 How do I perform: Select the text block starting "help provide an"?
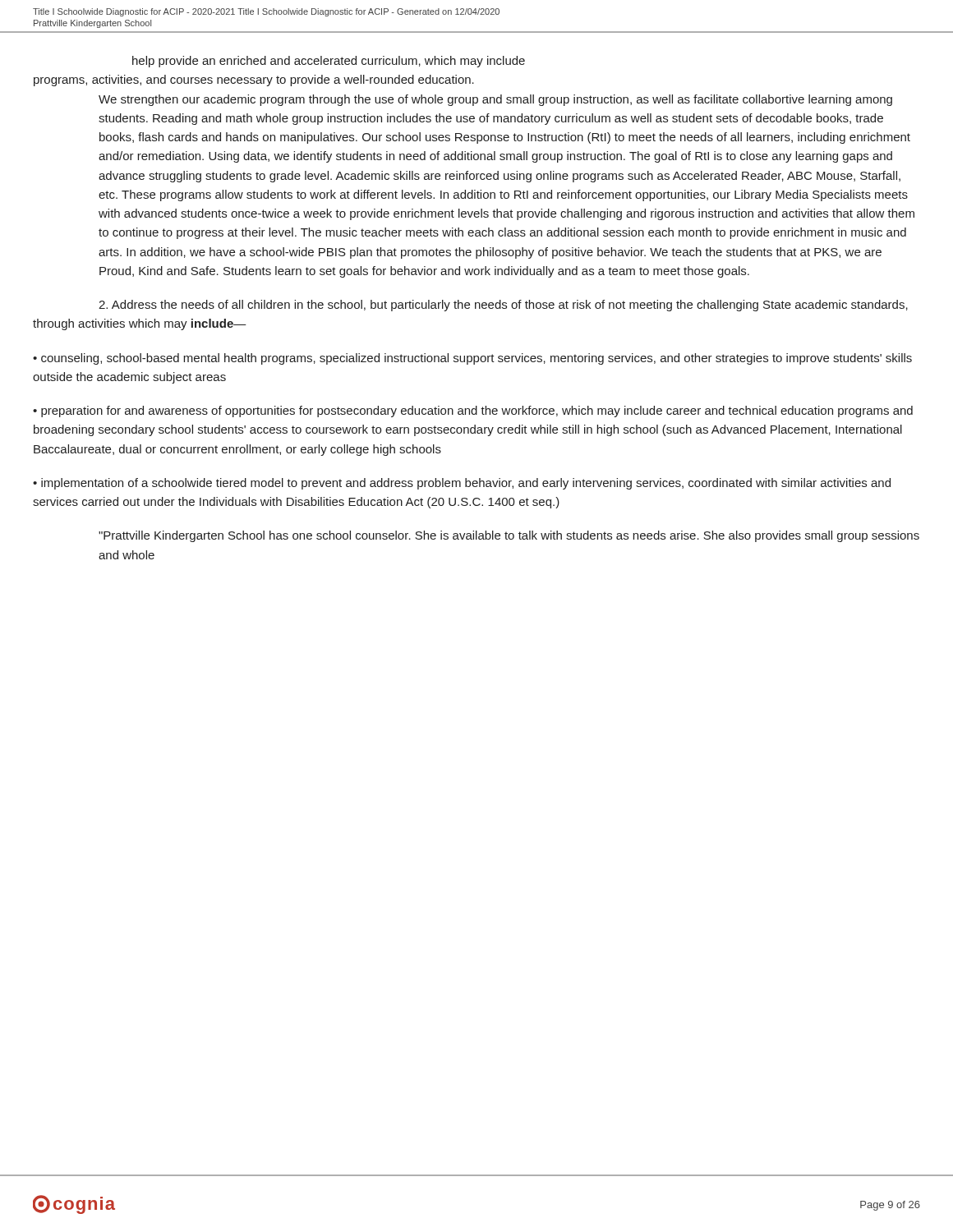tap(476, 165)
